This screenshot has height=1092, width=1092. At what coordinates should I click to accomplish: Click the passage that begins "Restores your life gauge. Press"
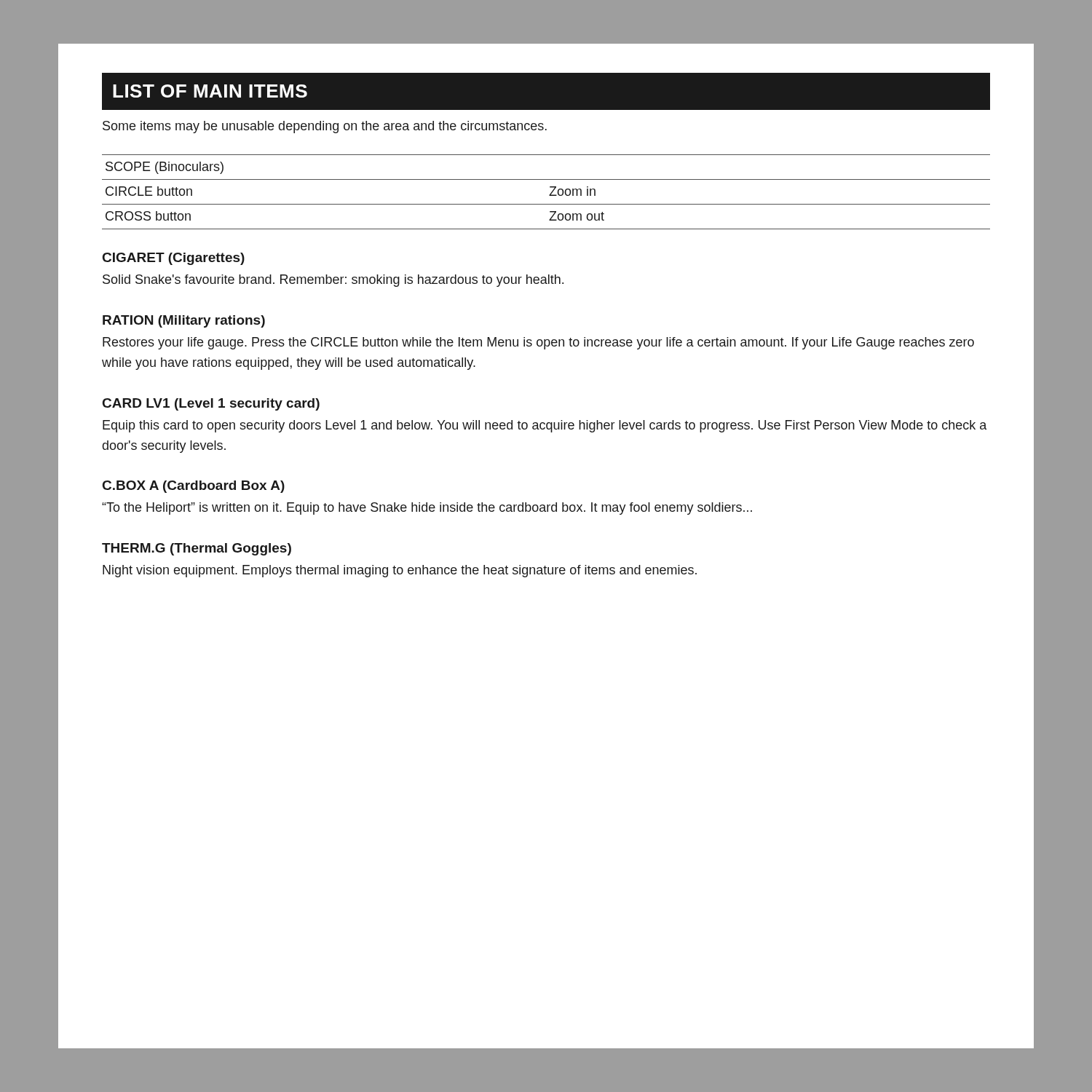click(x=538, y=352)
